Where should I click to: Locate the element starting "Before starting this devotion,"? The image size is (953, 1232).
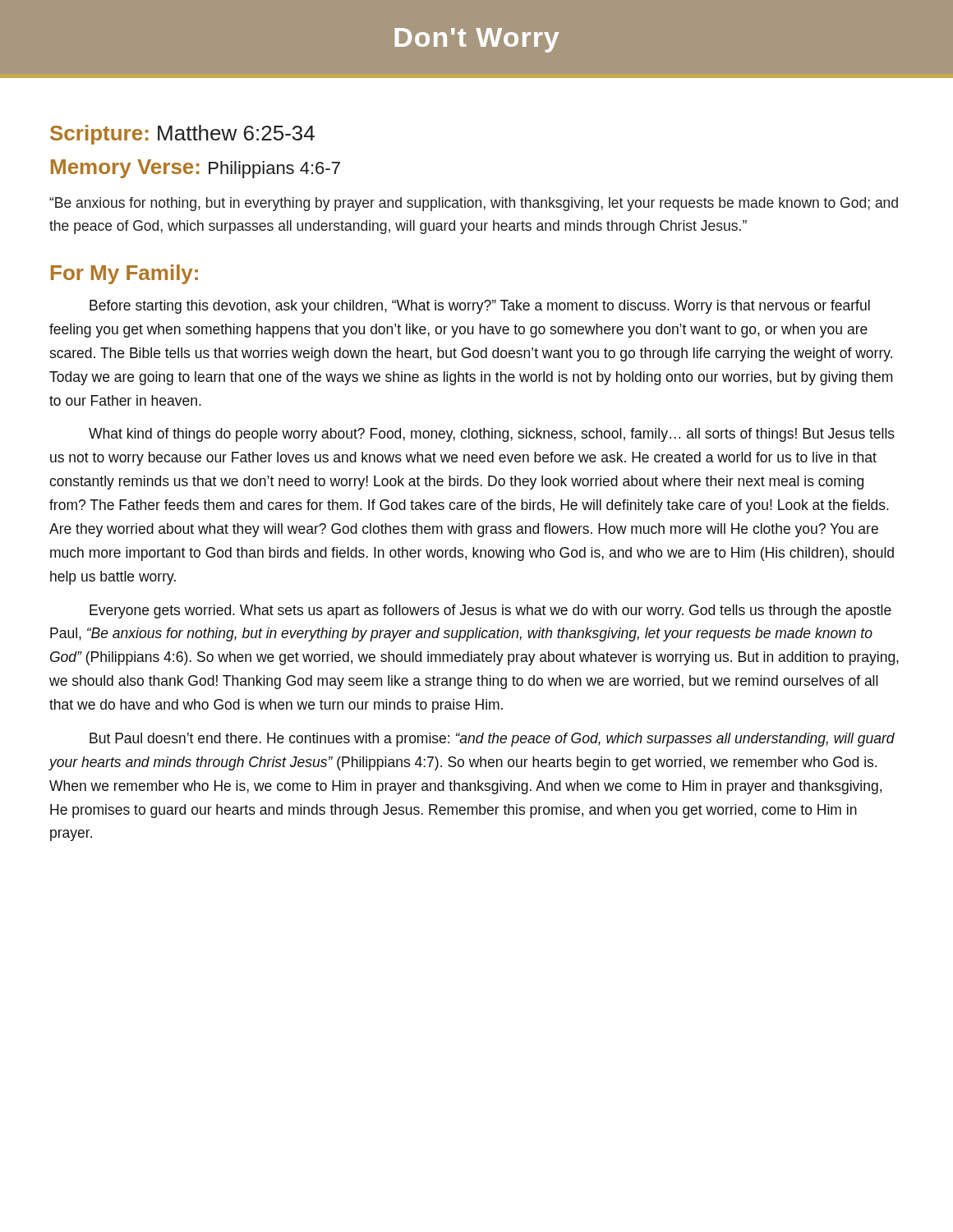476,353
